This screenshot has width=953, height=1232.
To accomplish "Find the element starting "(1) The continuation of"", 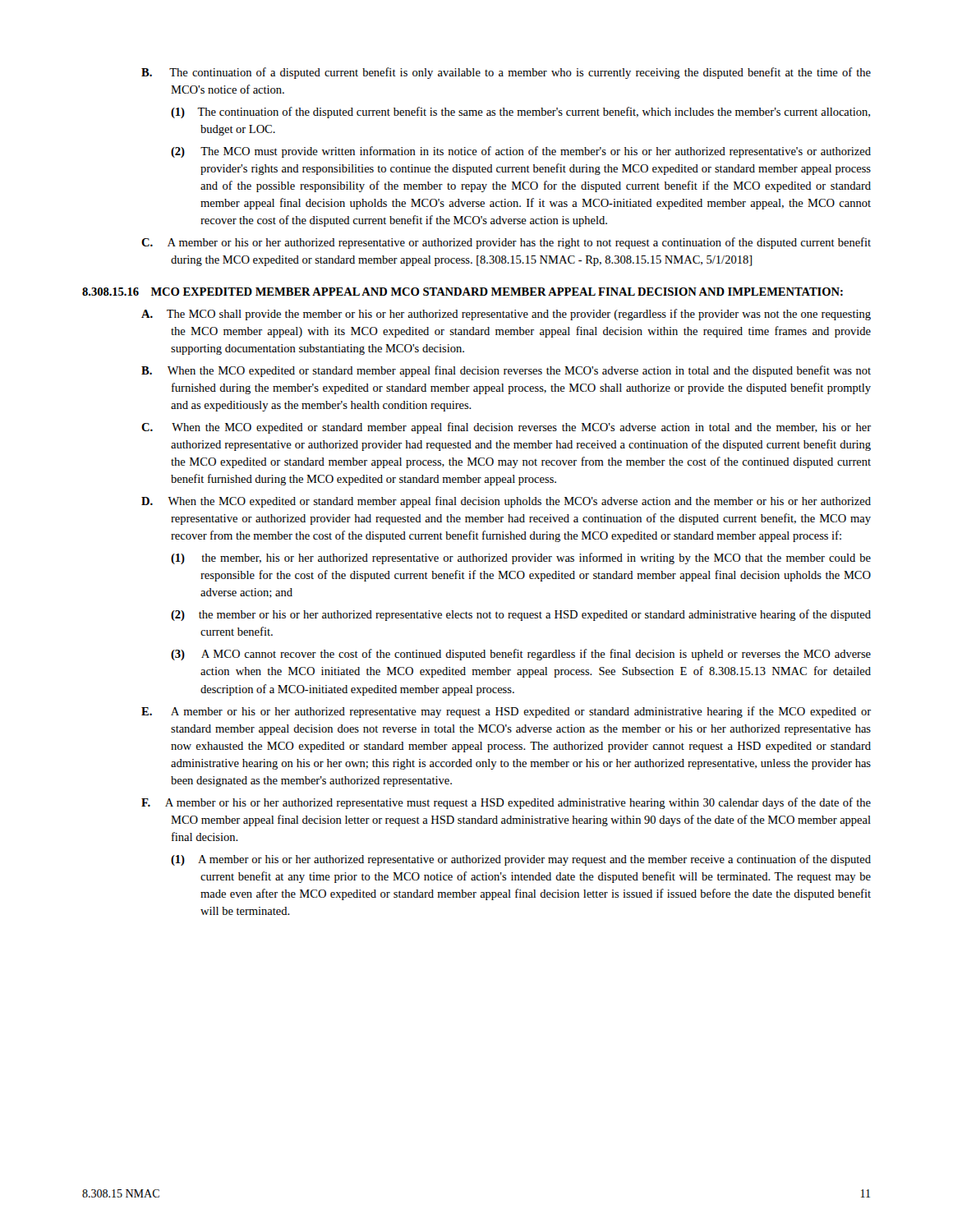I will tap(521, 121).
